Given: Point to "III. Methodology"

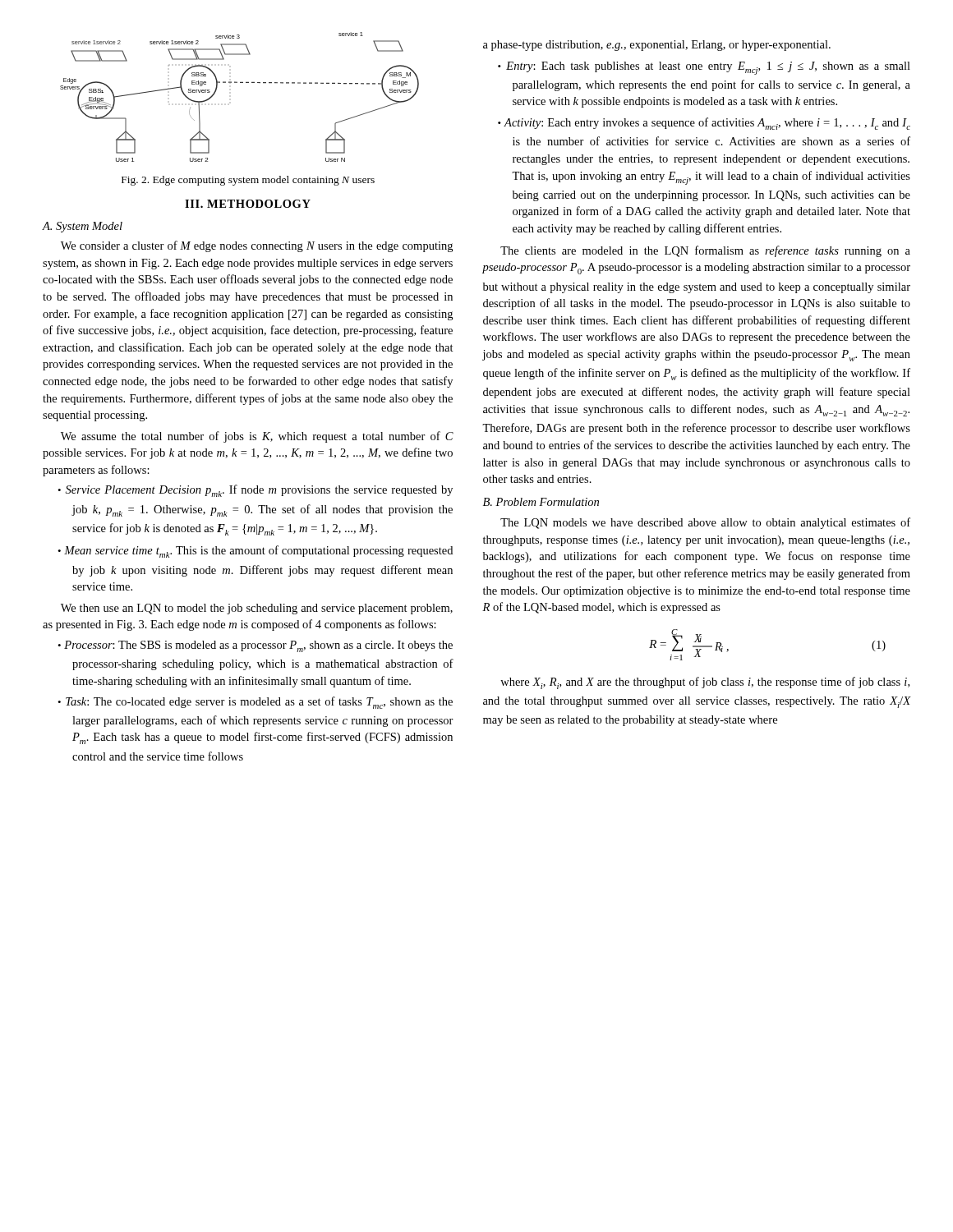Looking at the screenshot, I should (x=248, y=204).
